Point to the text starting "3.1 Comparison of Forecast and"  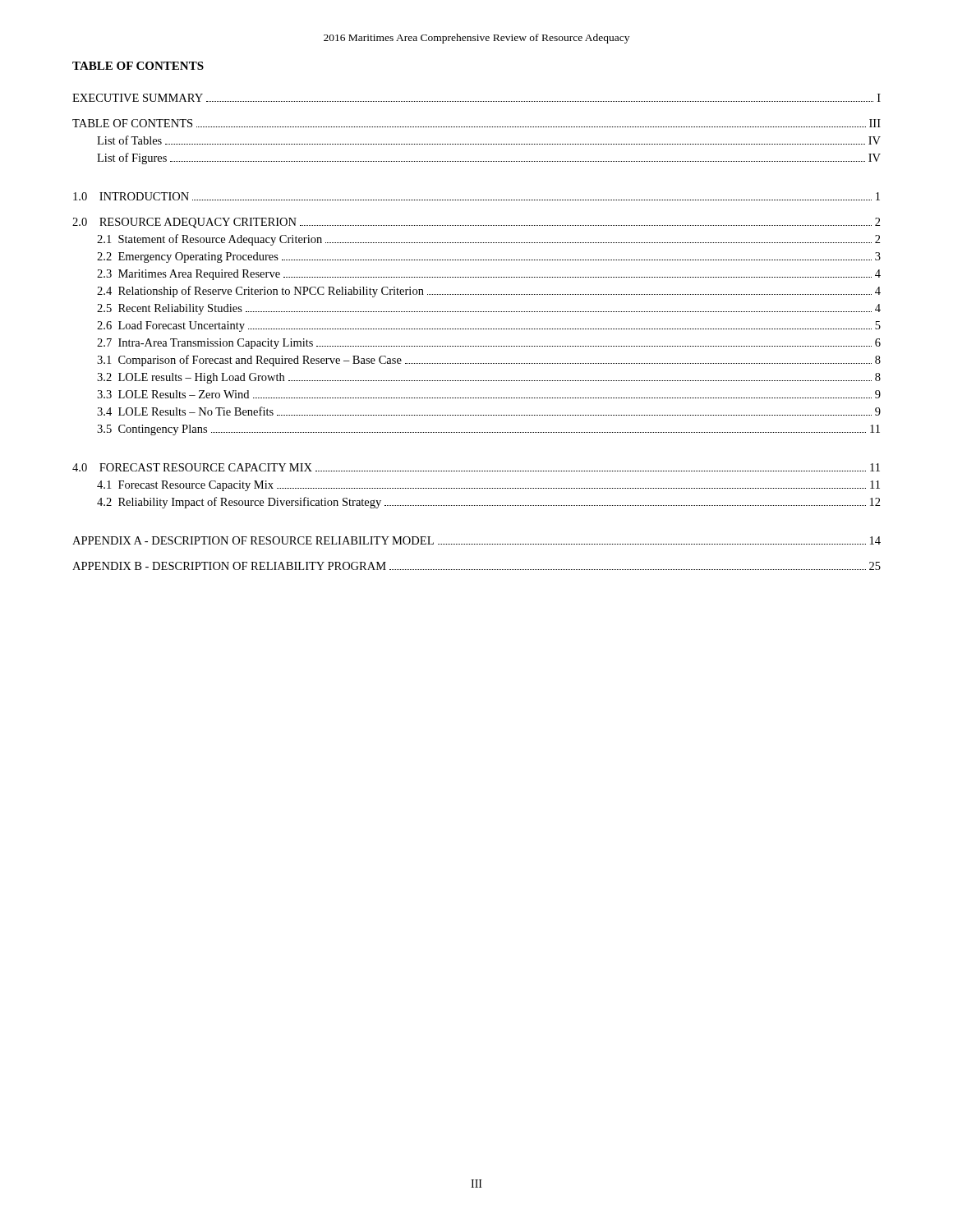click(489, 360)
